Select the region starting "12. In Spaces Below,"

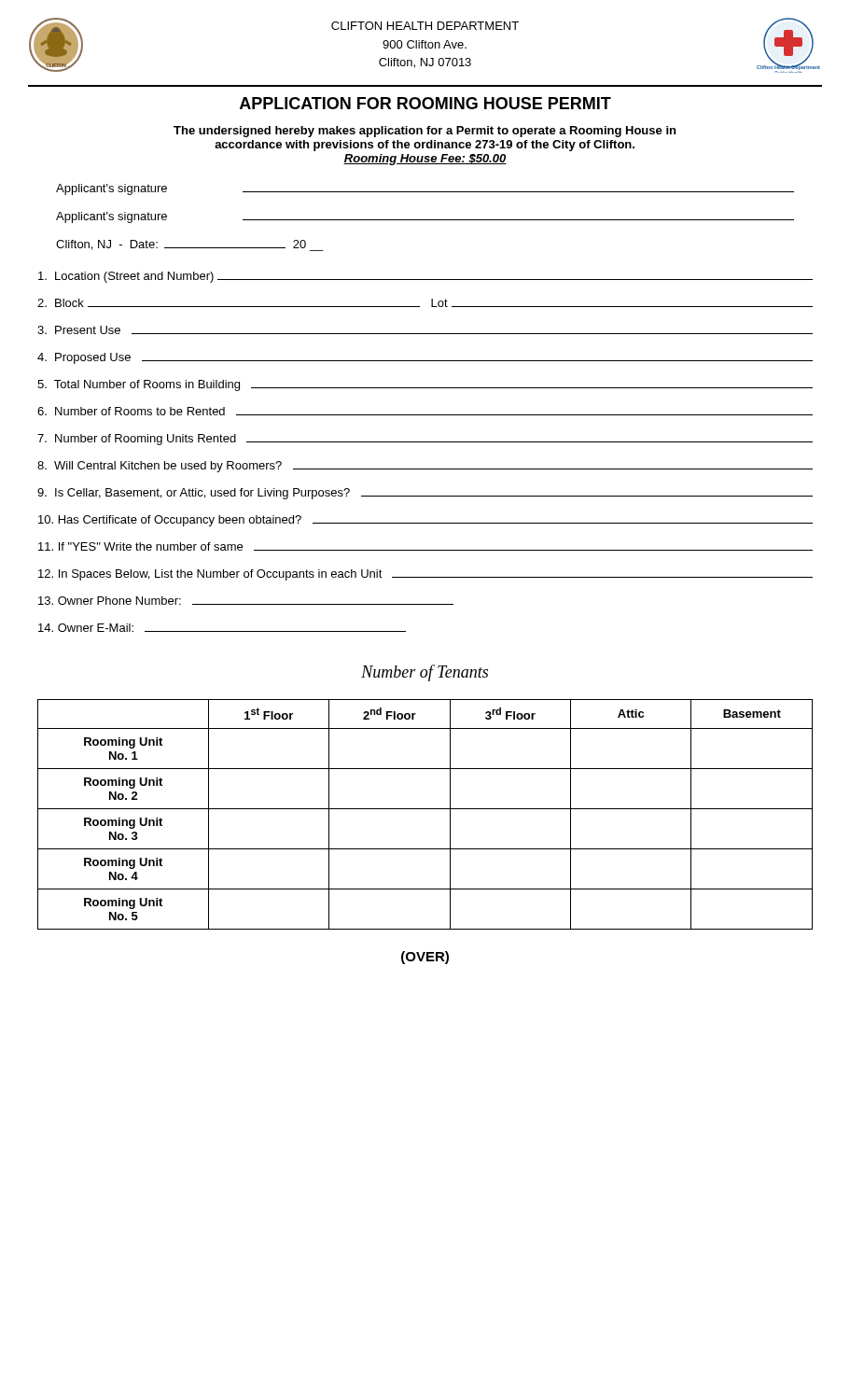[x=425, y=571]
